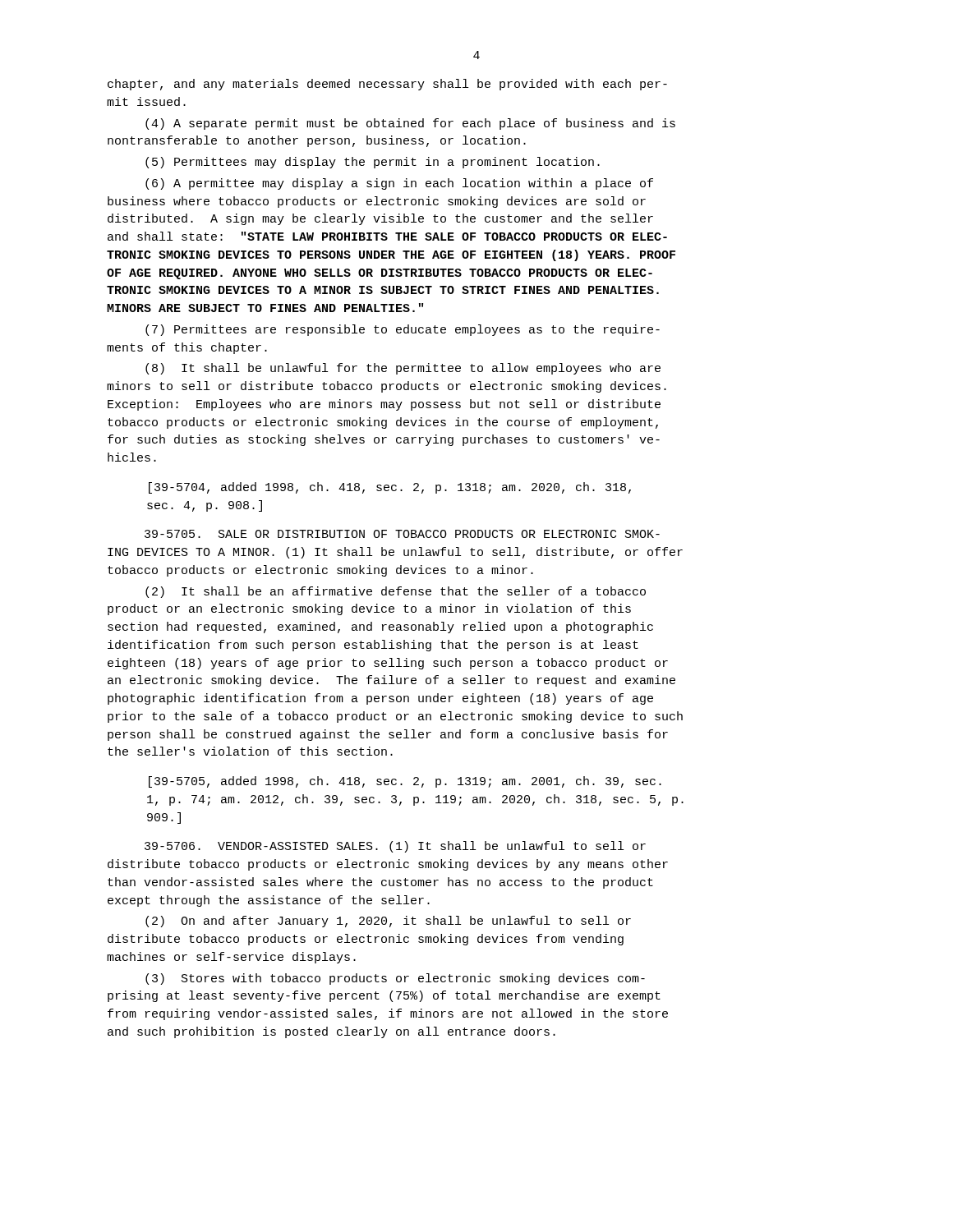Find the text block containing "[39-5705, added 1998, ch. 418,"
This screenshot has width=953, height=1232.
(x=416, y=800)
